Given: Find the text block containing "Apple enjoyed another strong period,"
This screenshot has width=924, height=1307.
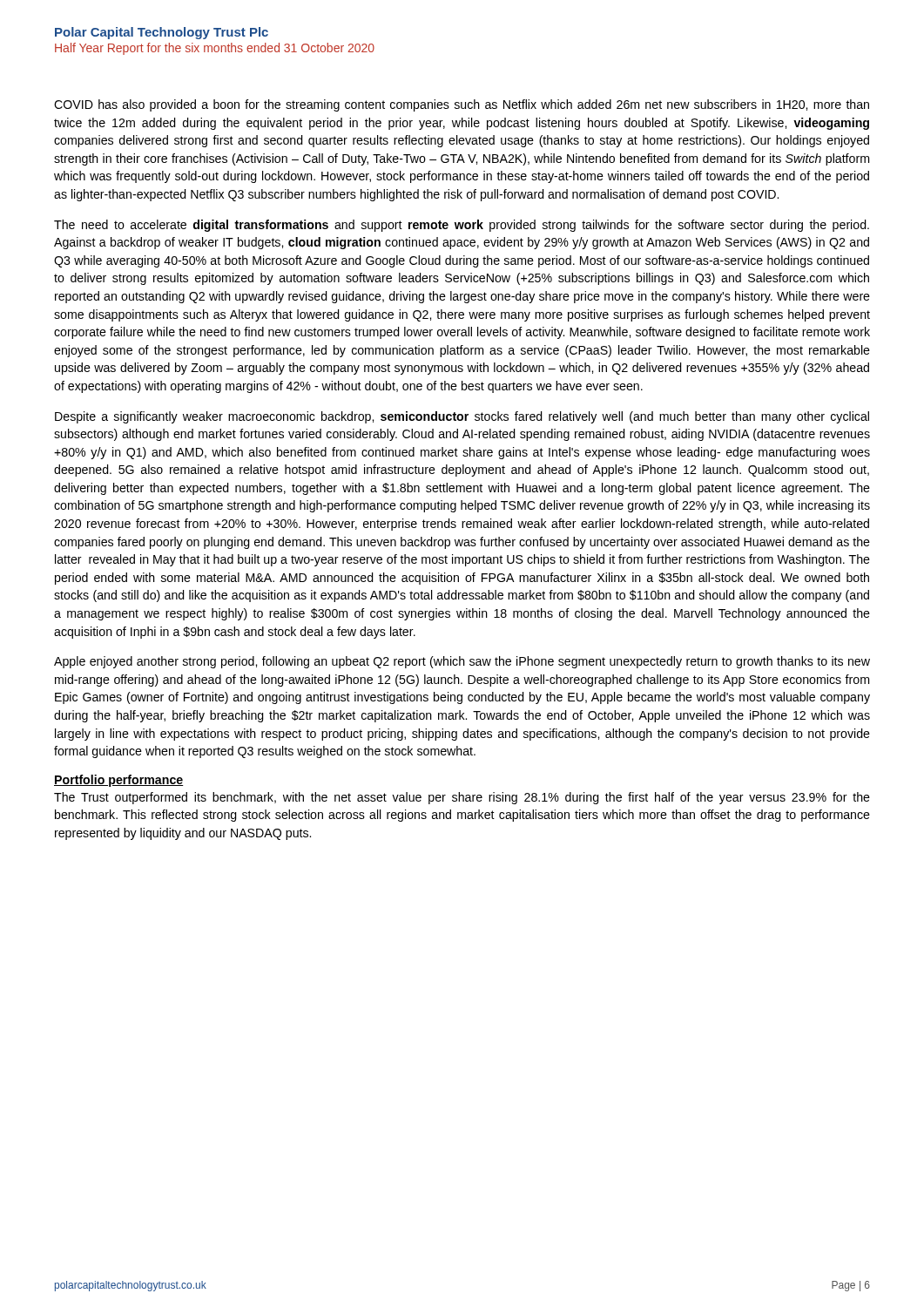Looking at the screenshot, I should pyautogui.click(x=462, y=706).
